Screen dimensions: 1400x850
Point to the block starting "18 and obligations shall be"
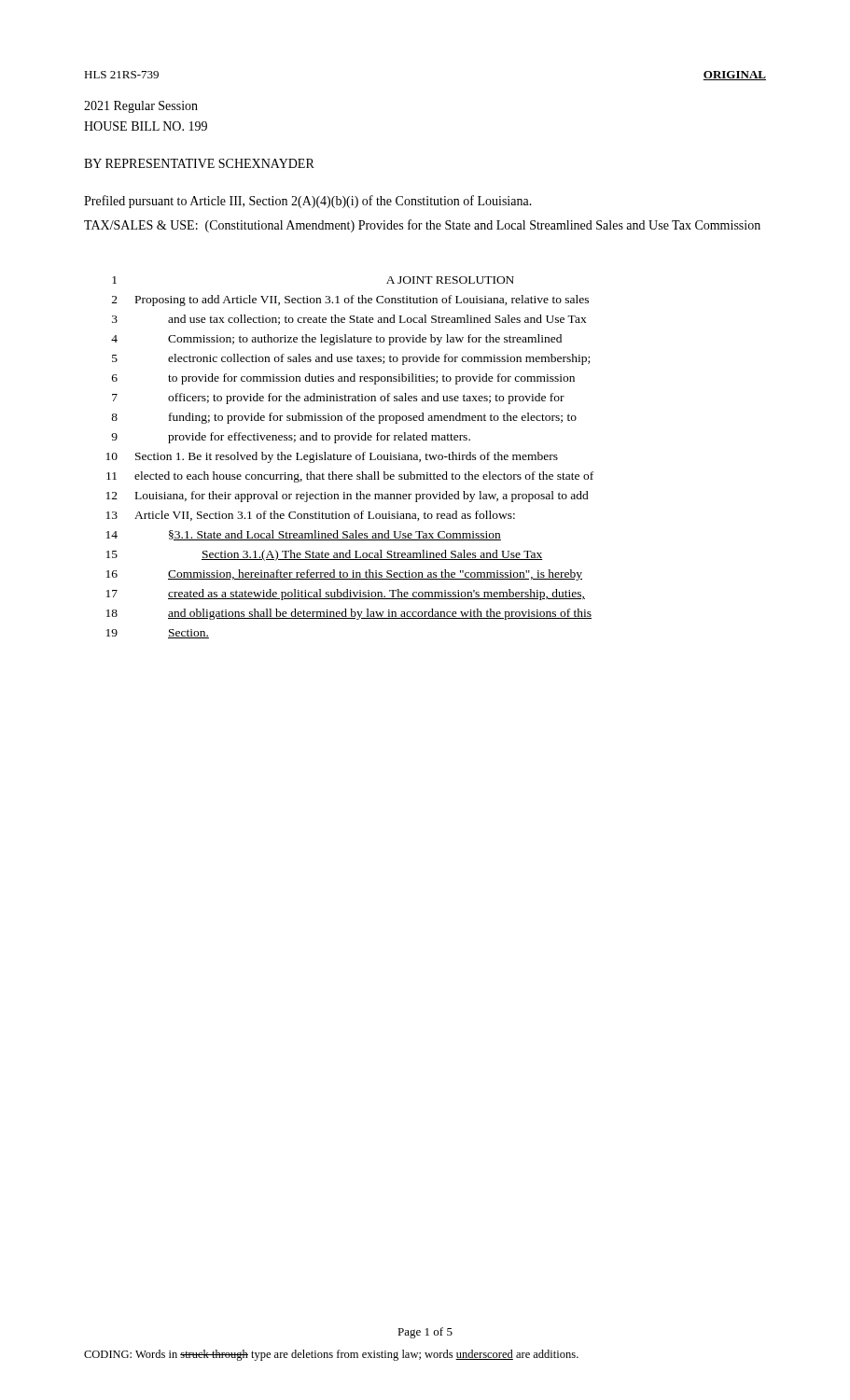tap(425, 614)
